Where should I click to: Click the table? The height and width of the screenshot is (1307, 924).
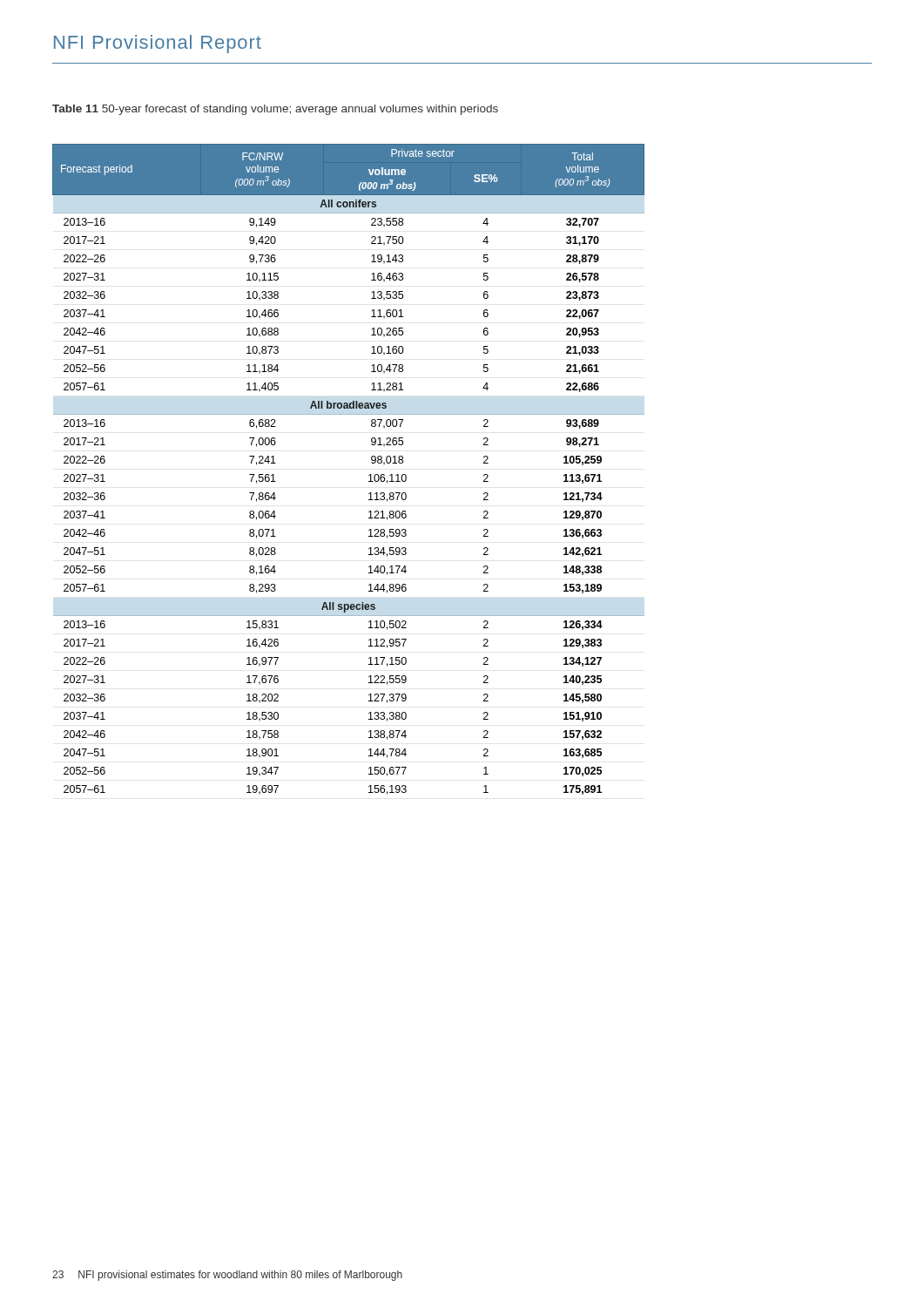pyautogui.click(x=462, y=471)
